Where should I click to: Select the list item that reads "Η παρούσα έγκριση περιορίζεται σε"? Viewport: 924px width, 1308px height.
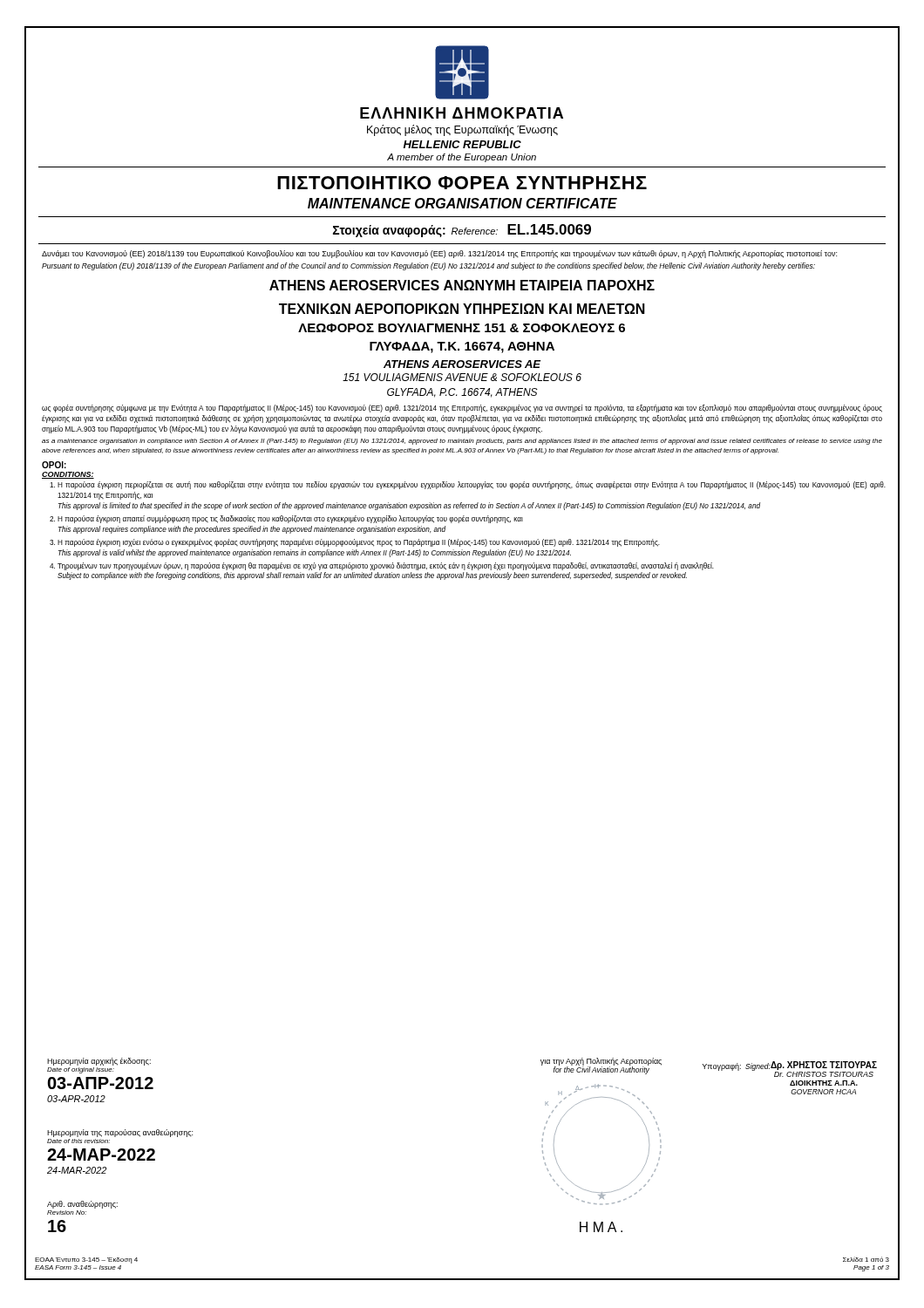point(472,497)
